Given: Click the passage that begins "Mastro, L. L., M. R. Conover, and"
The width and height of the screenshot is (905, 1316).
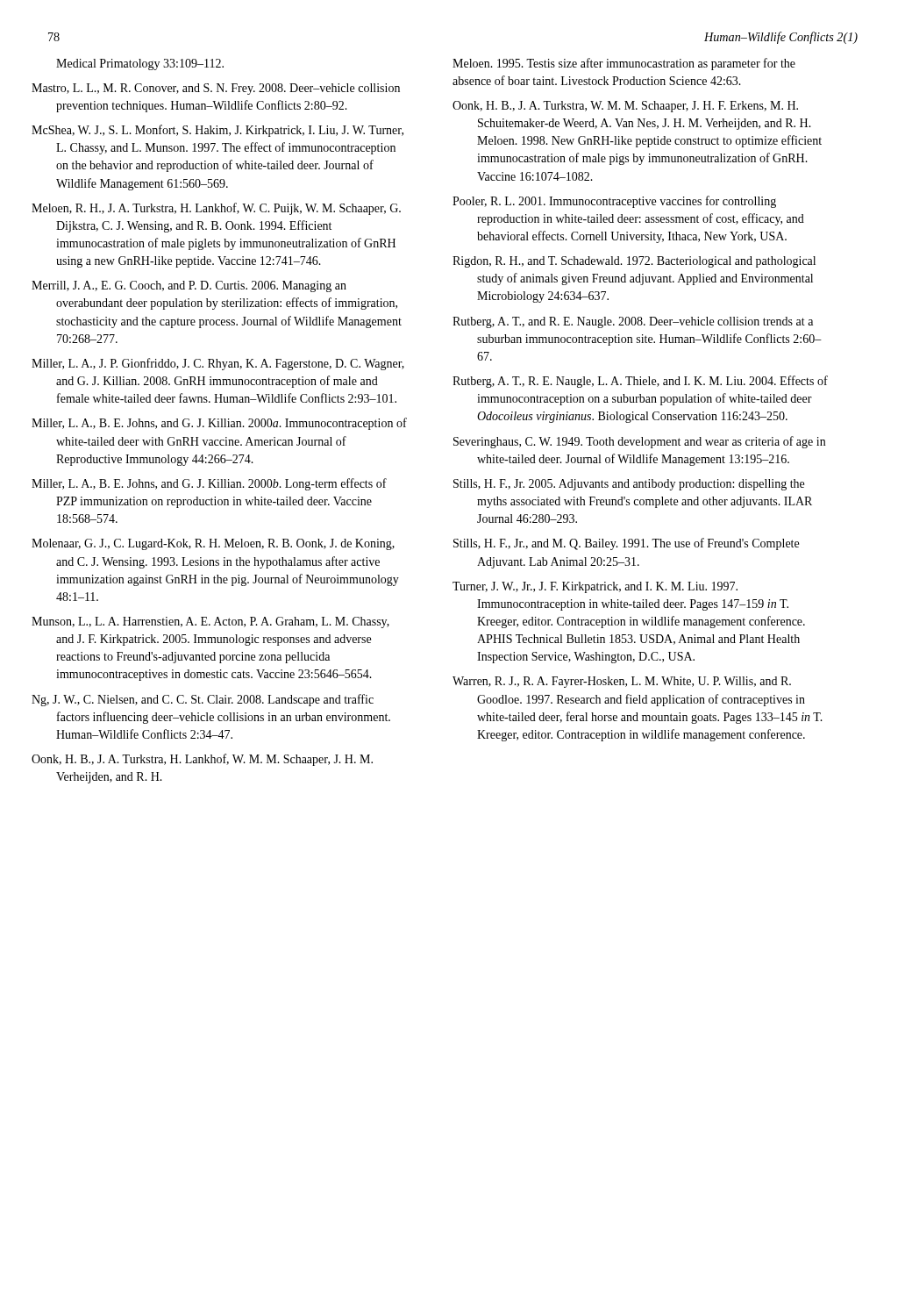Looking at the screenshot, I should (x=216, y=97).
